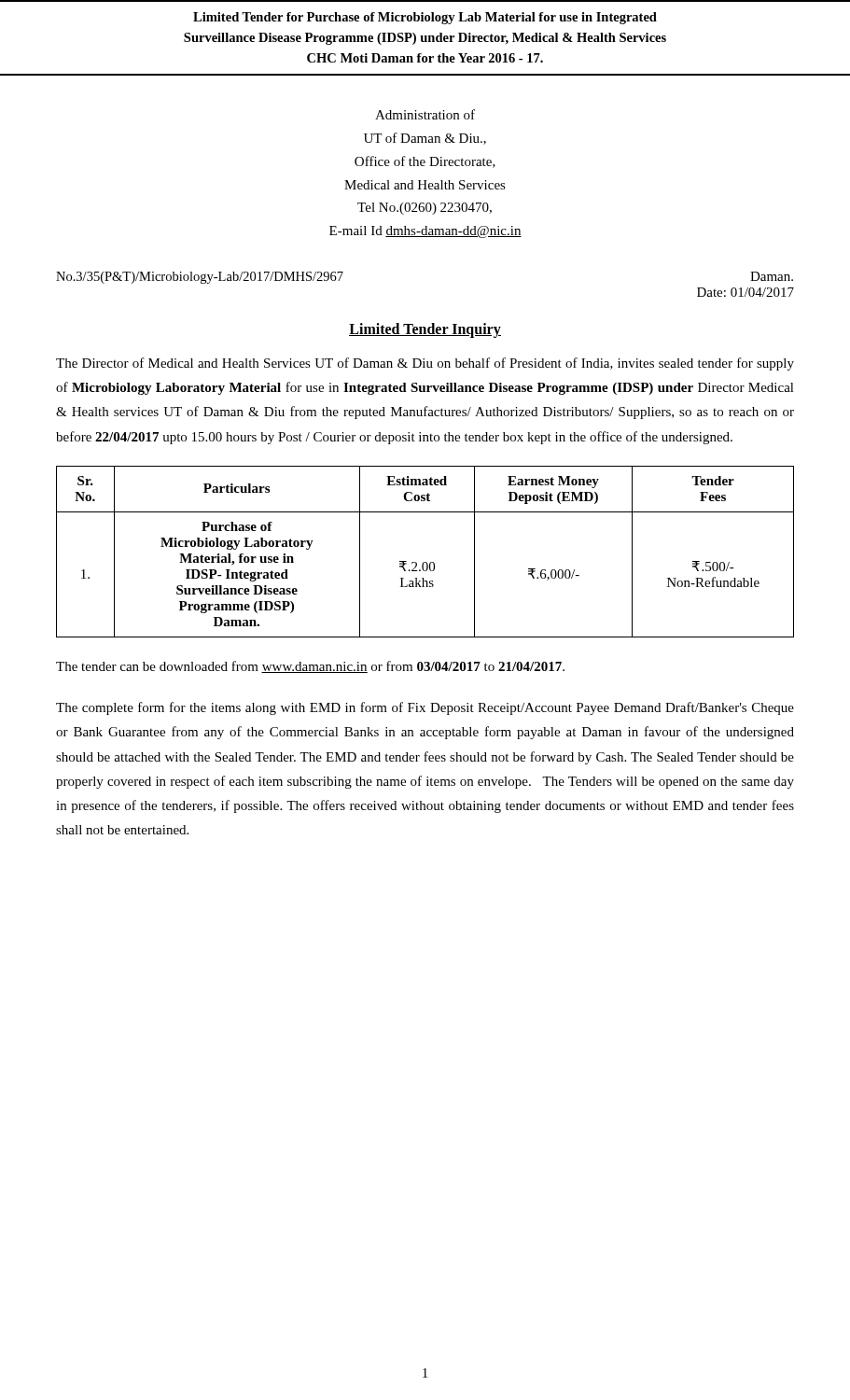850x1400 pixels.
Task: Locate the text block starting "No.3/35(P&T)/Microbiology-Lab/2017/DMHS/2967 Daman.Date: 01/04/2017"
Action: pyautogui.click(x=203, y=279)
